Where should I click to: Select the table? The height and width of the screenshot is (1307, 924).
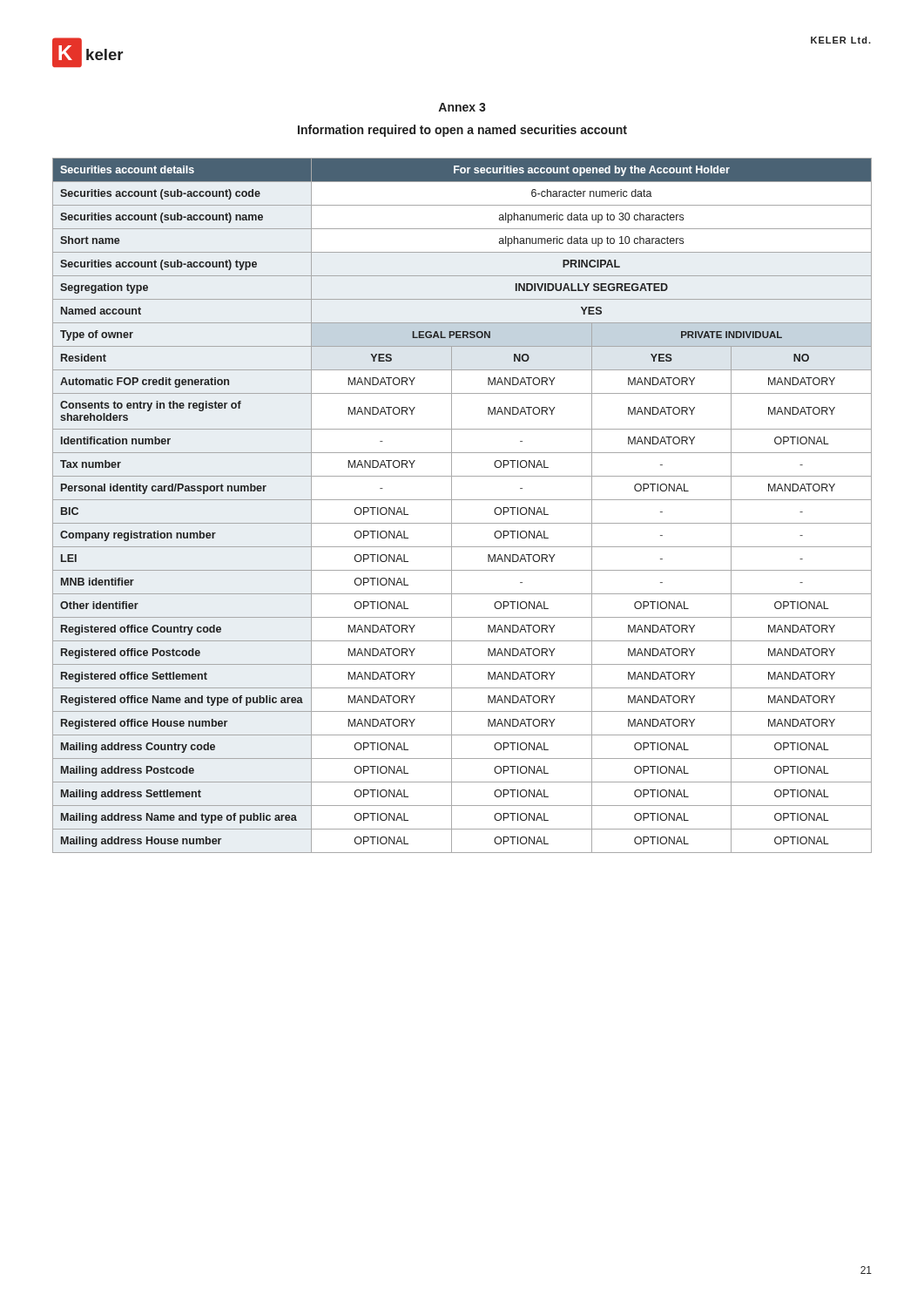462,505
